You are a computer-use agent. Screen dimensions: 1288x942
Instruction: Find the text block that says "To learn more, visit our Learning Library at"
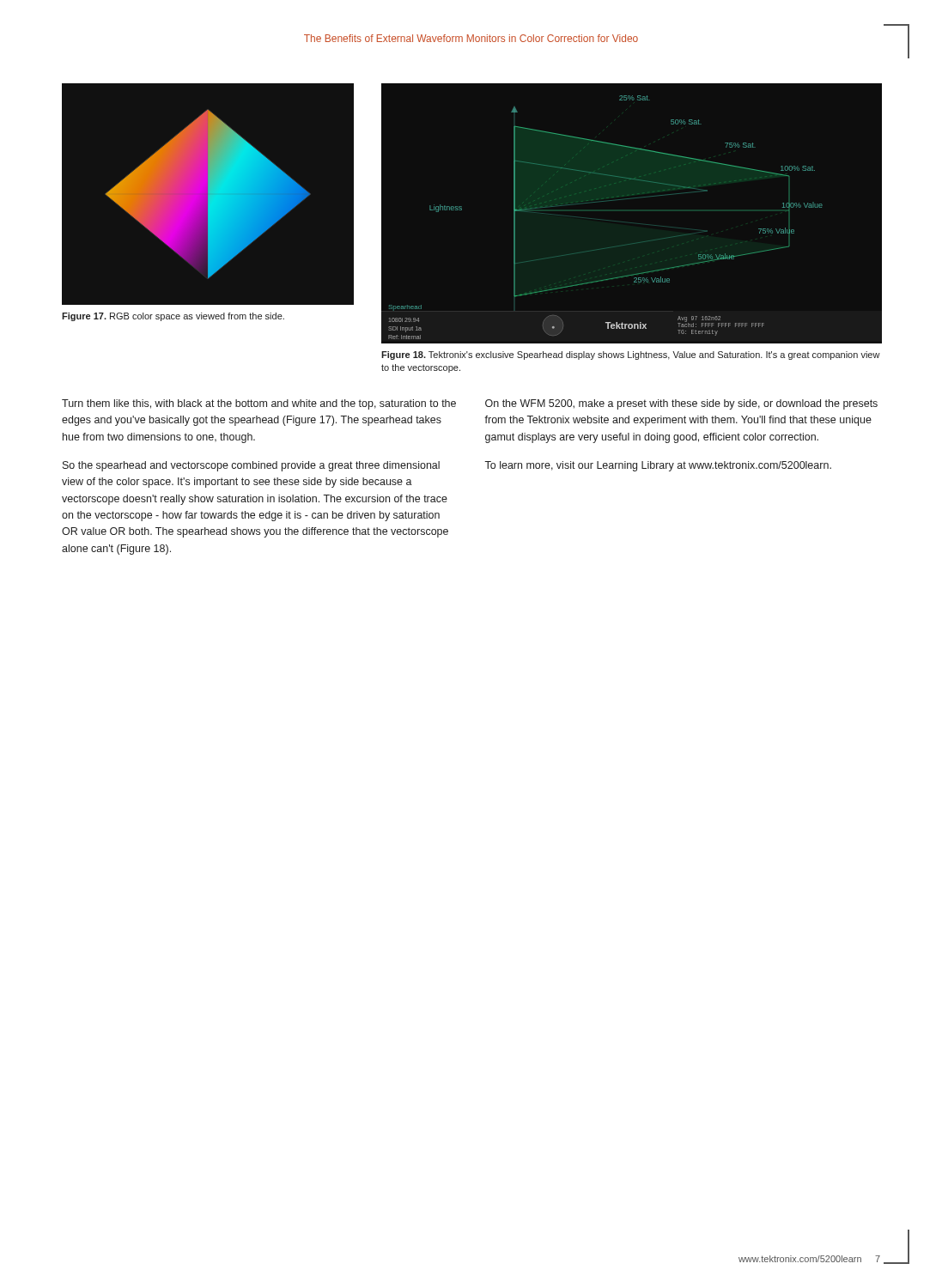point(658,465)
